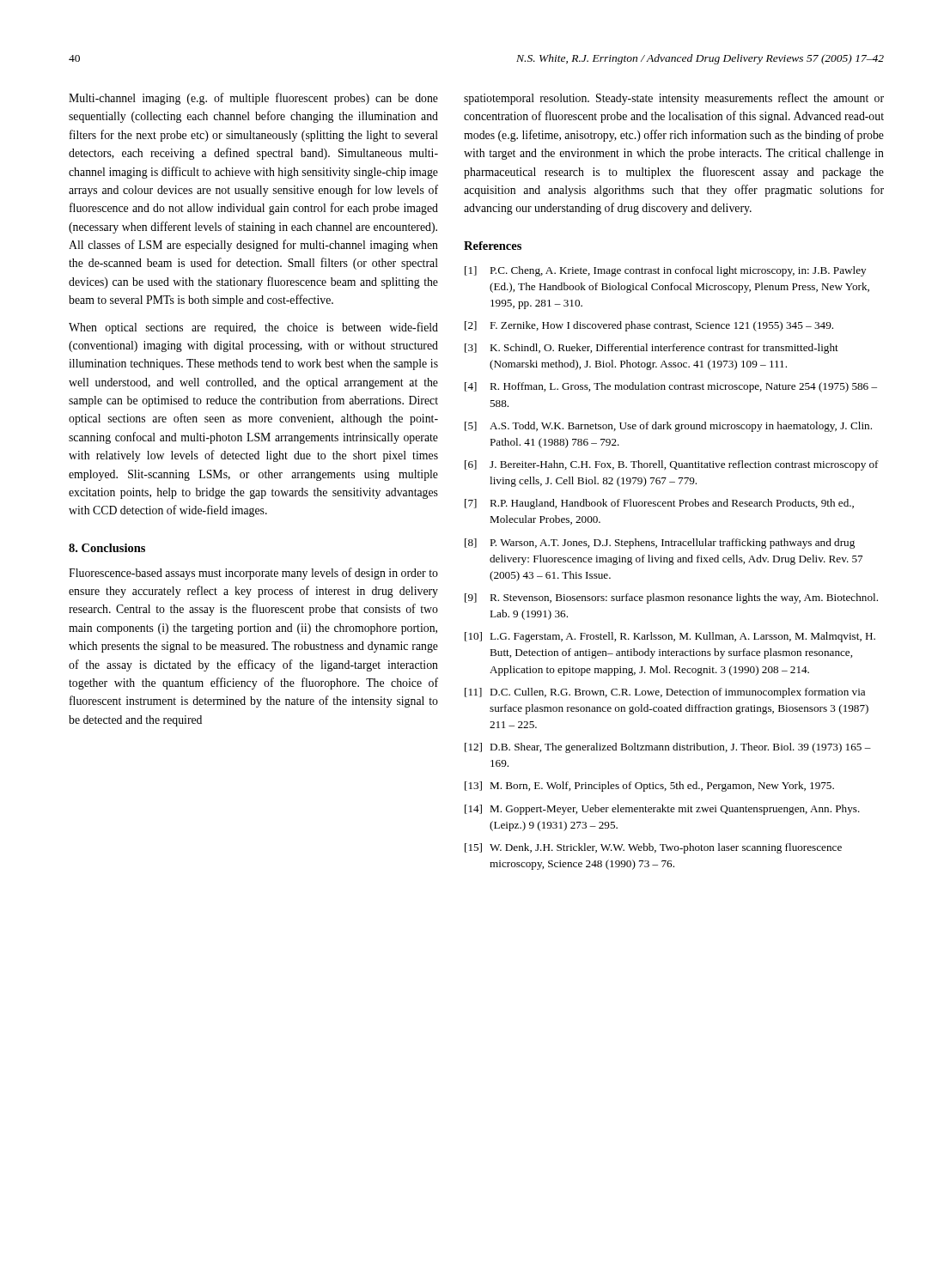This screenshot has height=1288, width=944.
Task: Locate the list item that reads "[6] J. Bereiter-Hahn, C.H. Fox, B. Thorell, Quantitative"
Action: (x=674, y=472)
